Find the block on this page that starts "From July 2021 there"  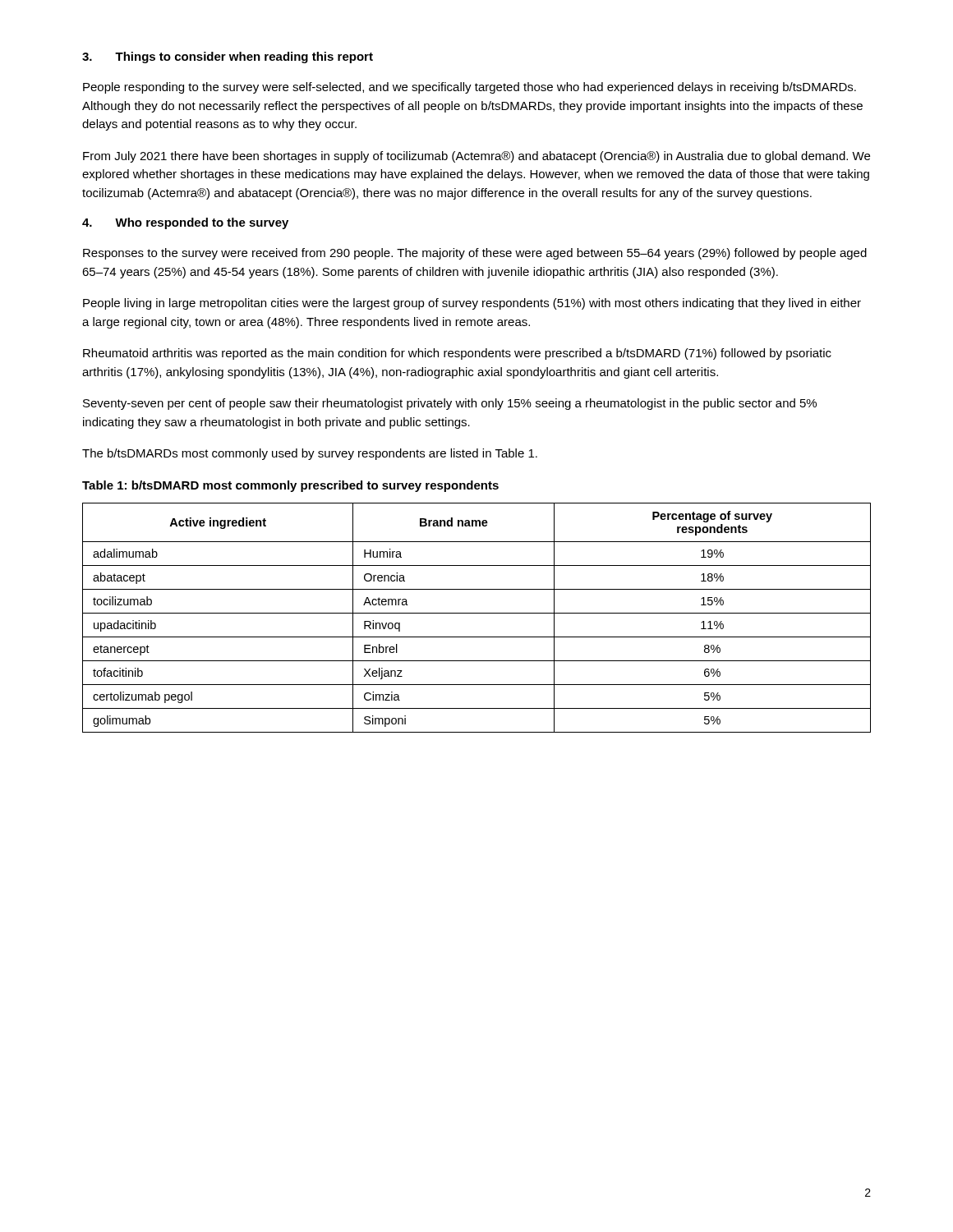click(x=476, y=174)
